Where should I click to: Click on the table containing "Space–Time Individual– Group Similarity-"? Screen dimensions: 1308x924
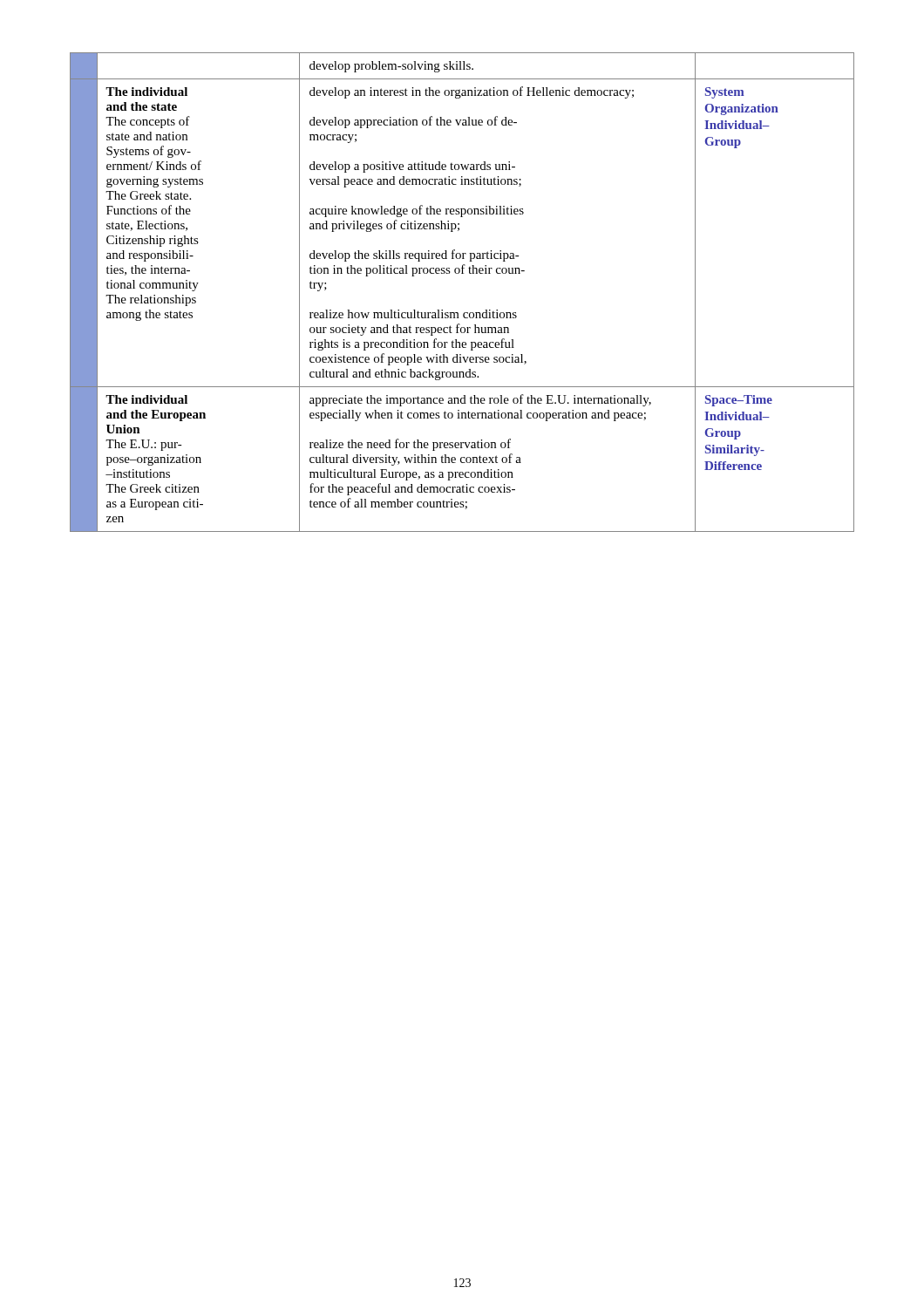pyautogui.click(x=462, y=645)
